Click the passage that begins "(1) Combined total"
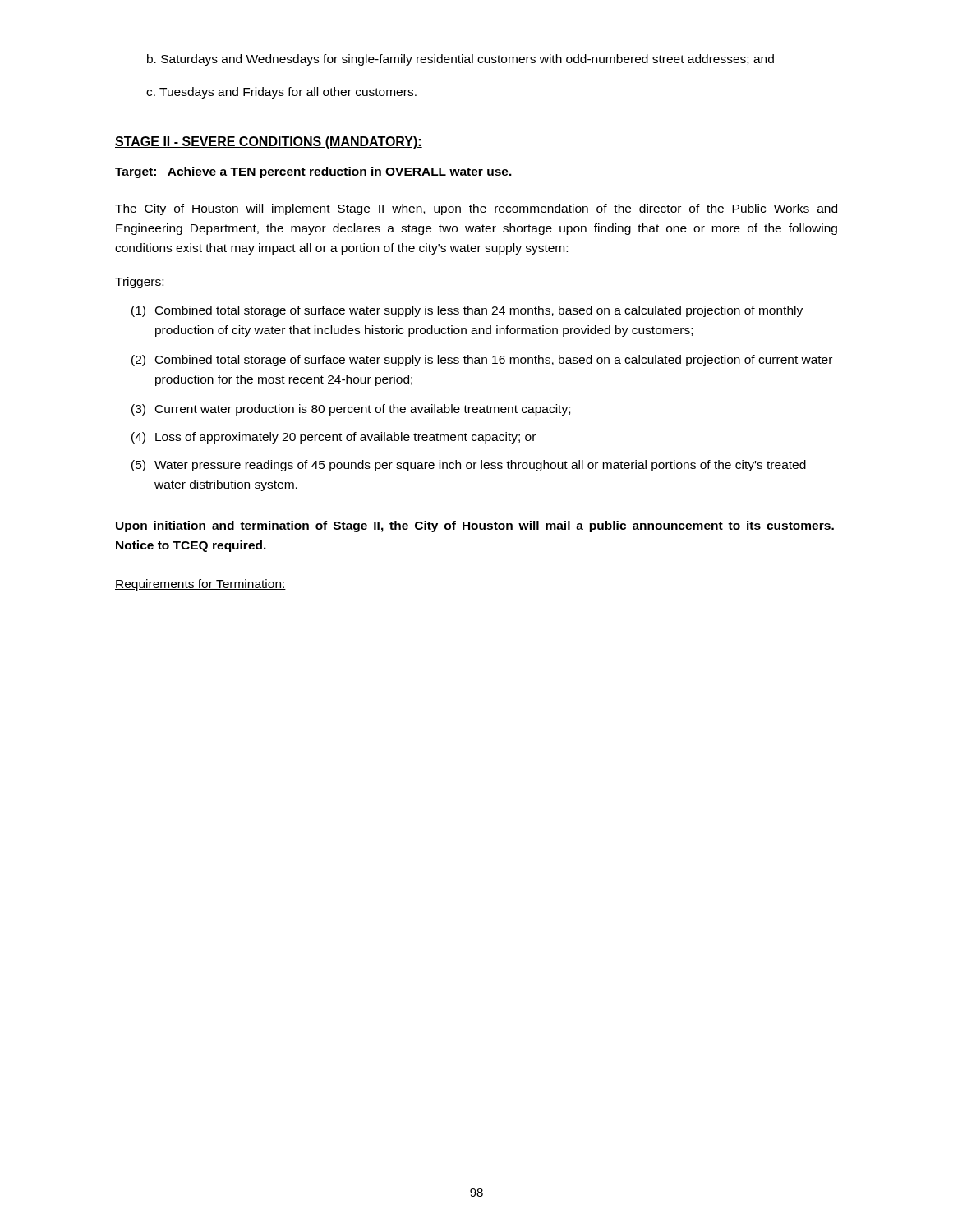 [476, 320]
